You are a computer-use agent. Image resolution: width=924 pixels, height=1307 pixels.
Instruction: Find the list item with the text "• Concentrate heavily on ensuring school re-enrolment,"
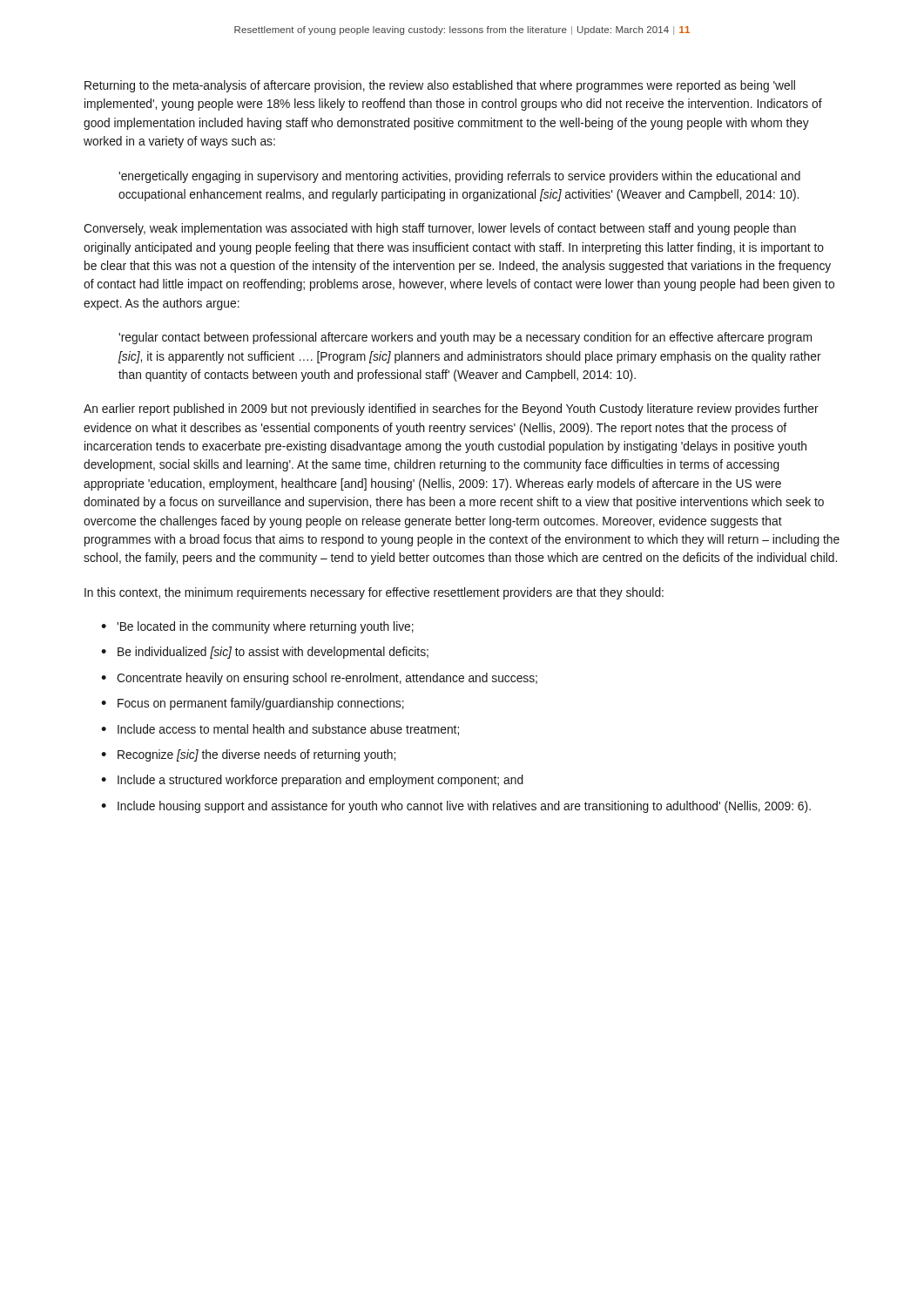point(471,679)
